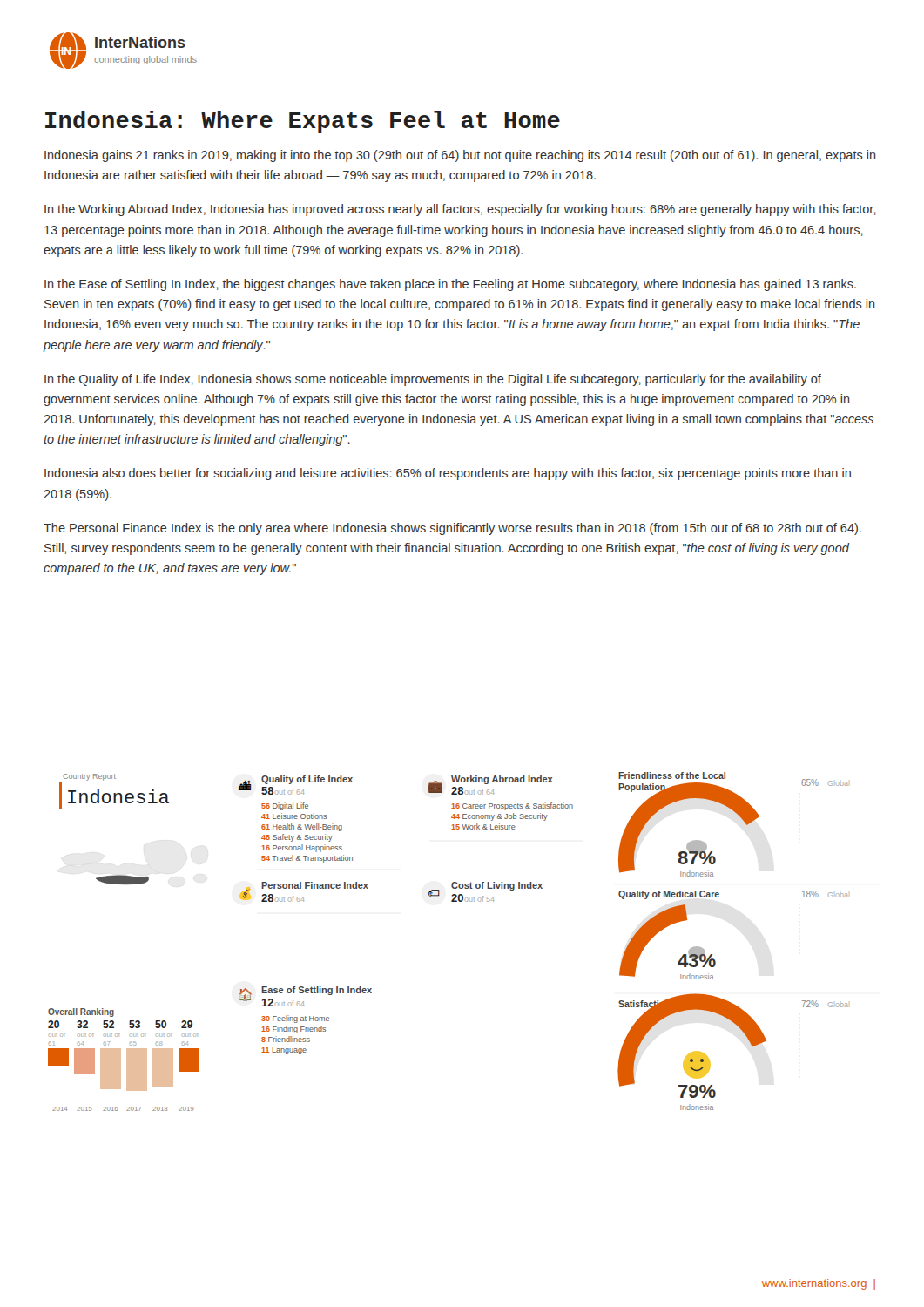Navigate to the passage starting "In the Working Abroad Index, Indonesia has improved"
Viewport: 924px width, 1307px height.
(x=460, y=230)
